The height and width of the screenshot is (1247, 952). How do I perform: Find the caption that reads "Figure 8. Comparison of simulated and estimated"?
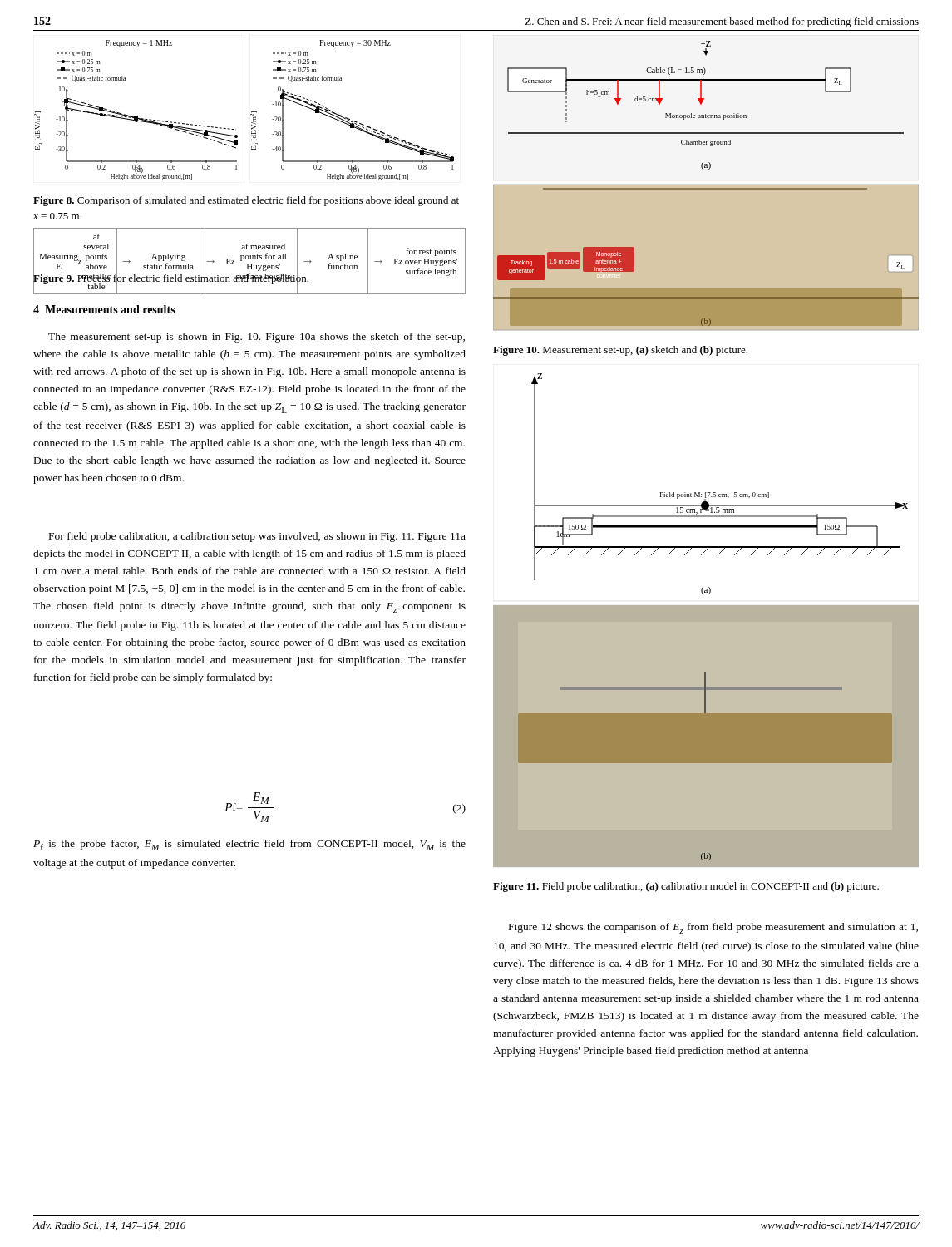coord(246,208)
